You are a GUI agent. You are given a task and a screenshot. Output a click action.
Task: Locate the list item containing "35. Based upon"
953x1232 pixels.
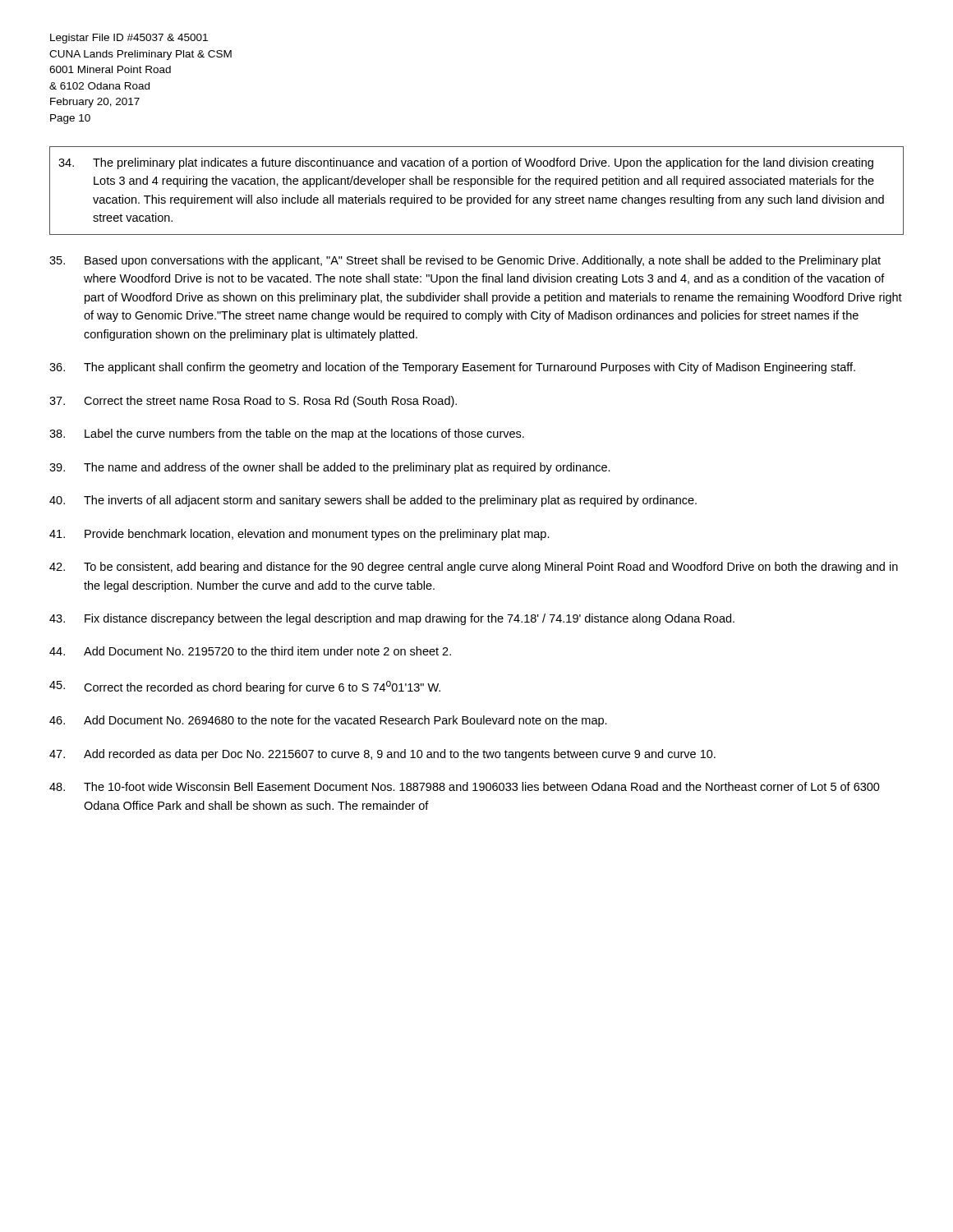tap(476, 297)
